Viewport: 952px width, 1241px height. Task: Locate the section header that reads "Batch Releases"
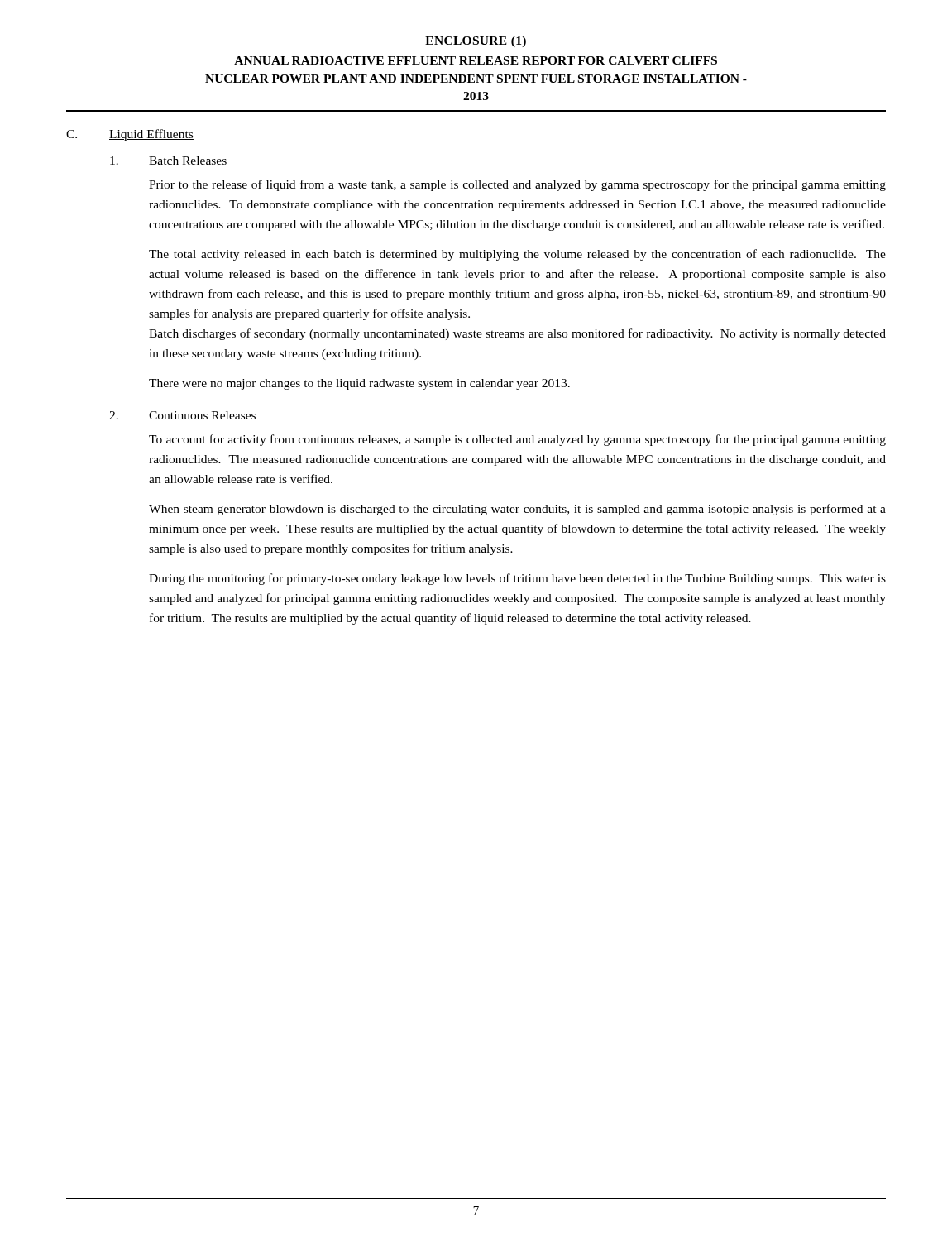188,160
